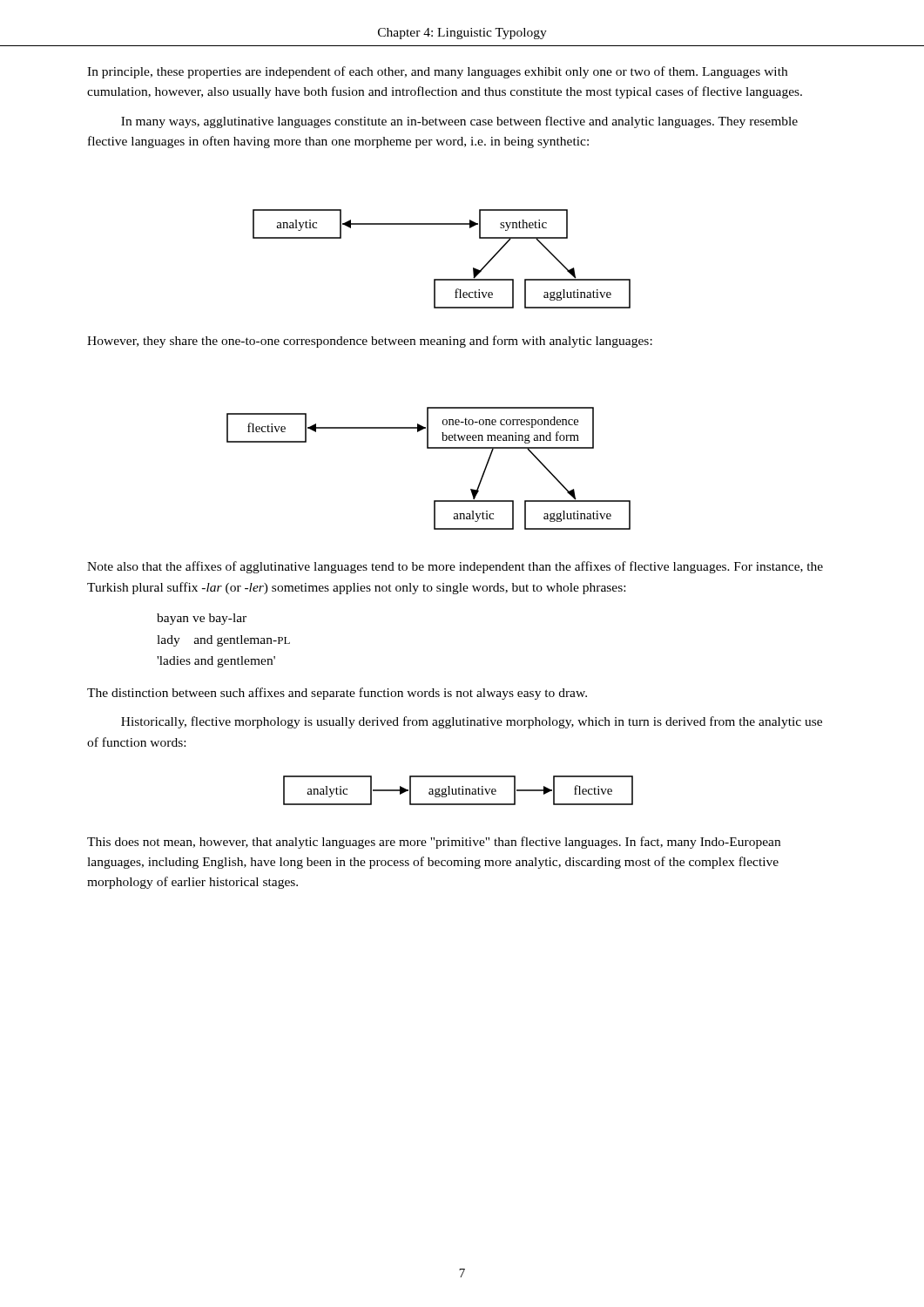Screen dimensions: 1307x924
Task: Point to the element starting "In many ways,"
Action: click(x=462, y=130)
